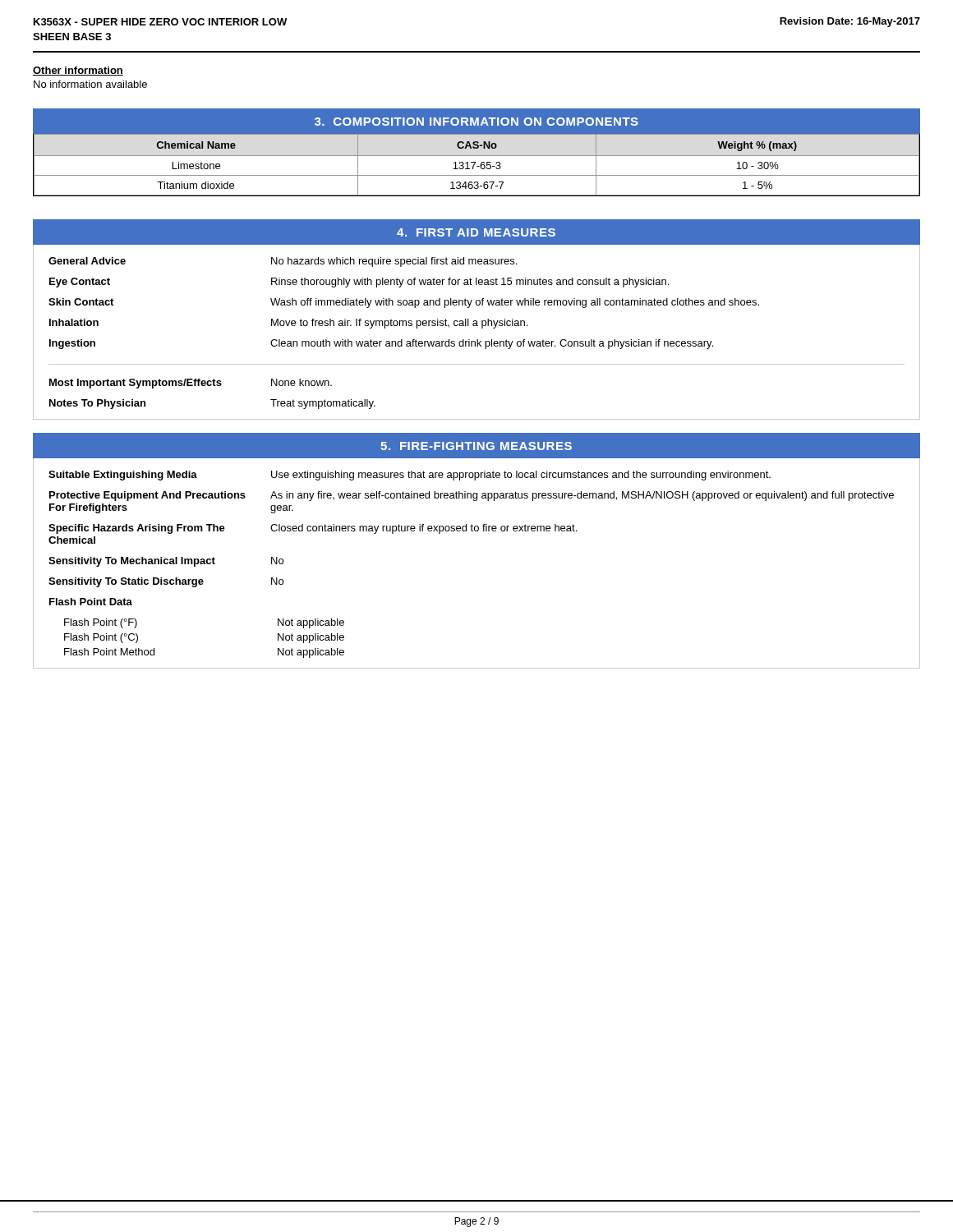Locate the block starting "Other information"
Viewport: 953px width, 1232px height.
(78, 71)
